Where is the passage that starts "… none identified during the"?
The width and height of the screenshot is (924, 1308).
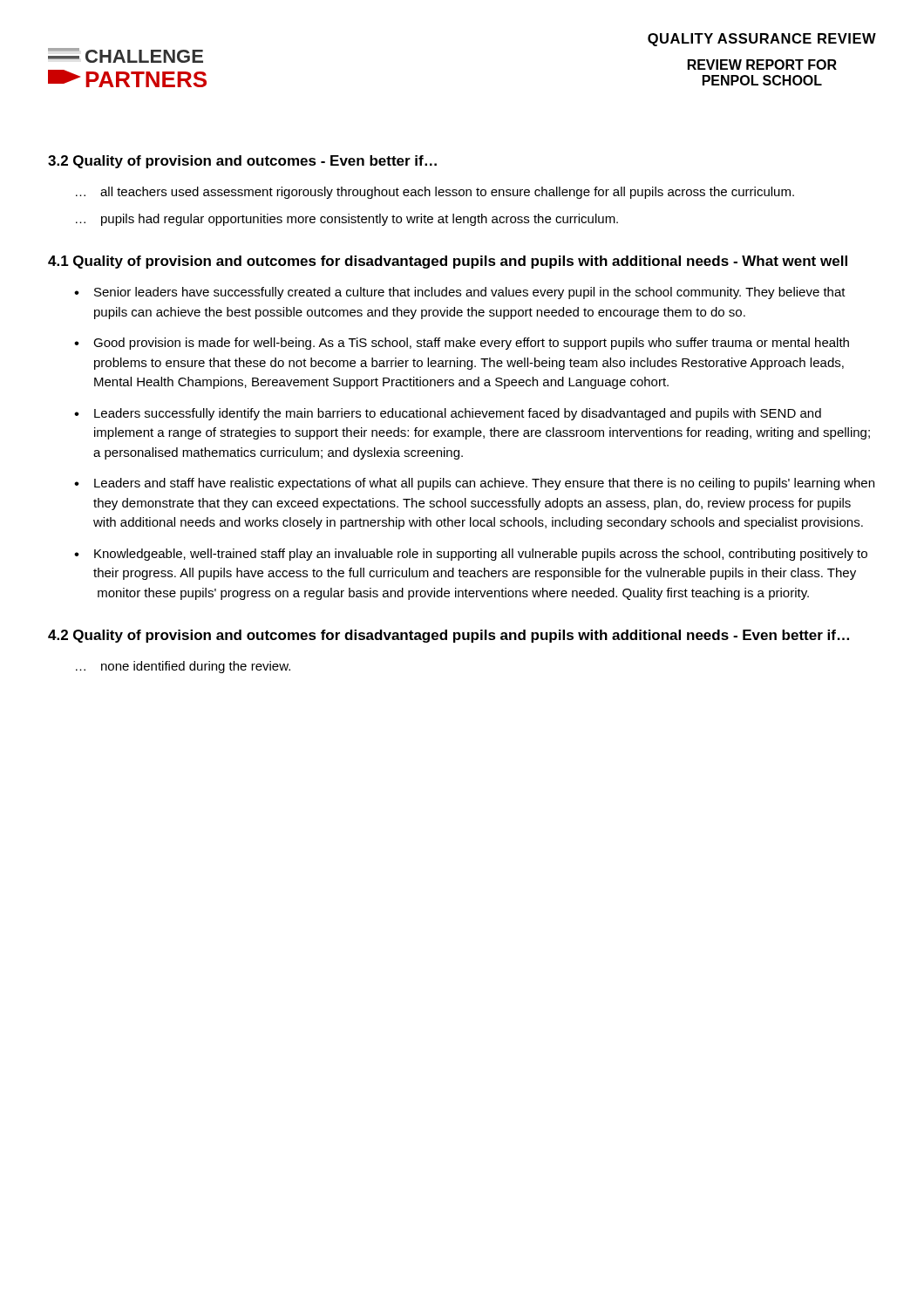183,667
